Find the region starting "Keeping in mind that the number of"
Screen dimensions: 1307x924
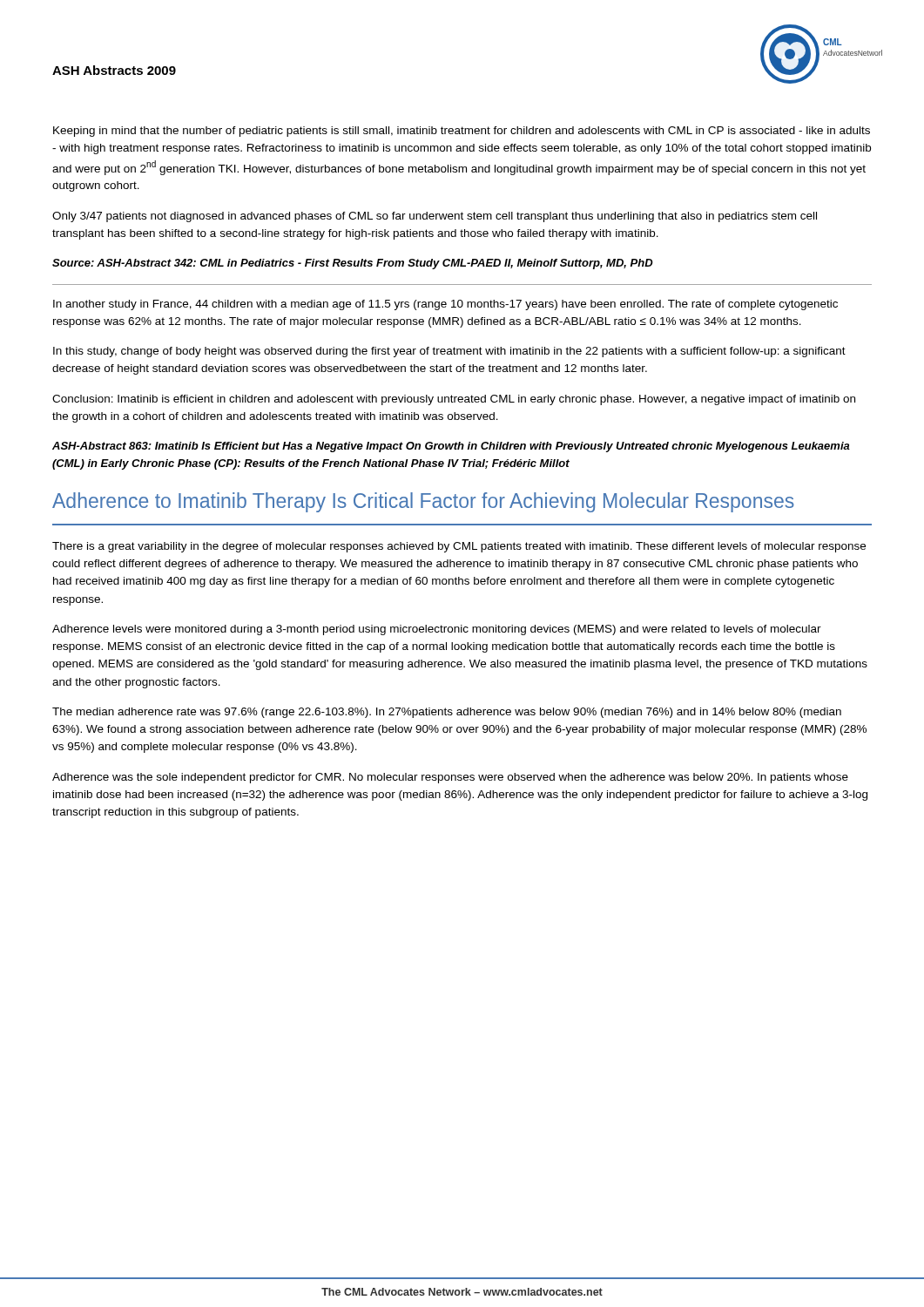(x=462, y=158)
